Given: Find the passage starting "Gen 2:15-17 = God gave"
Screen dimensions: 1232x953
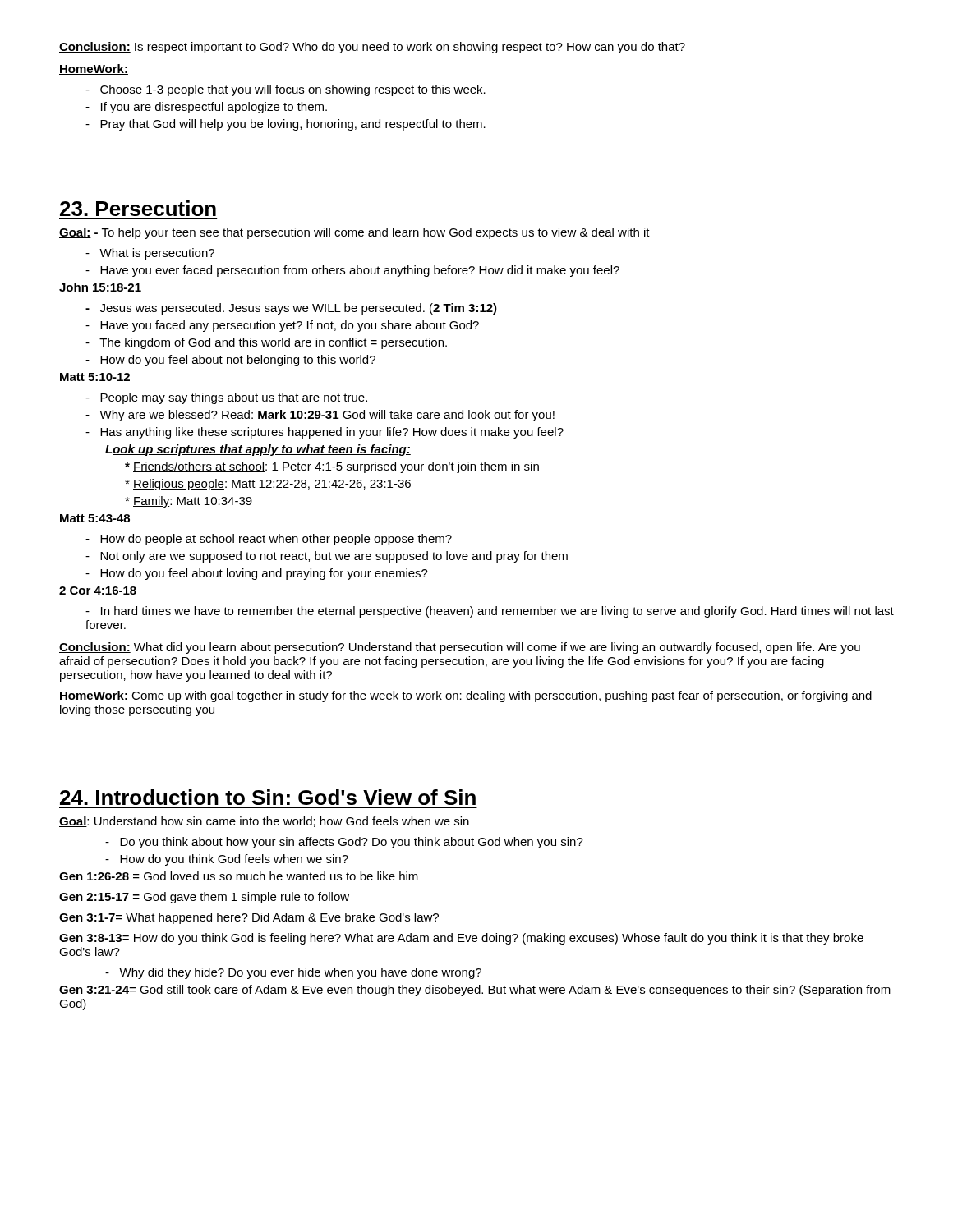Looking at the screenshot, I should pyautogui.click(x=204, y=898).
